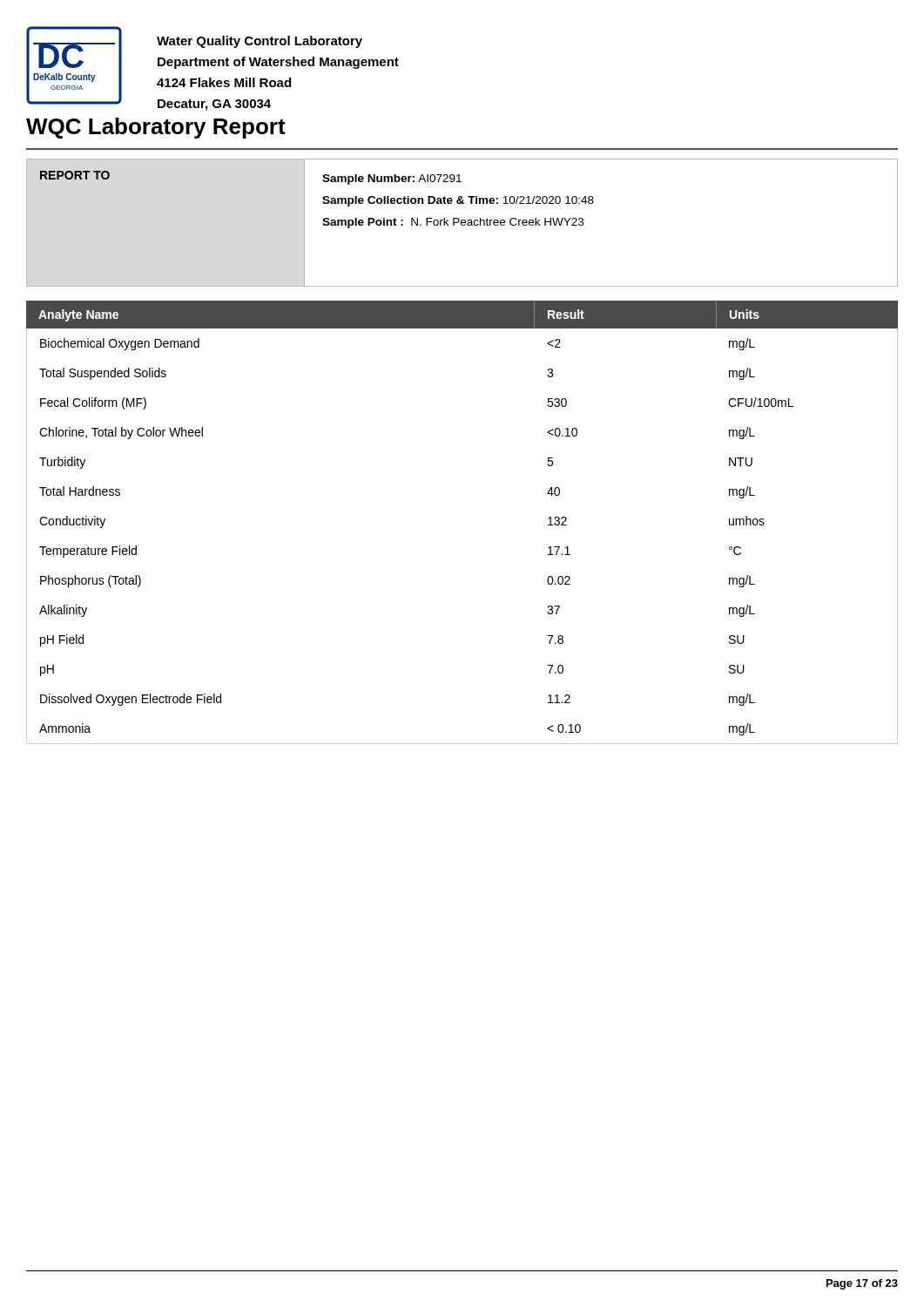Find the table that mentions "Biochemical Oxygen Demand"
924x1307 pixels.
tap(462, 536)
